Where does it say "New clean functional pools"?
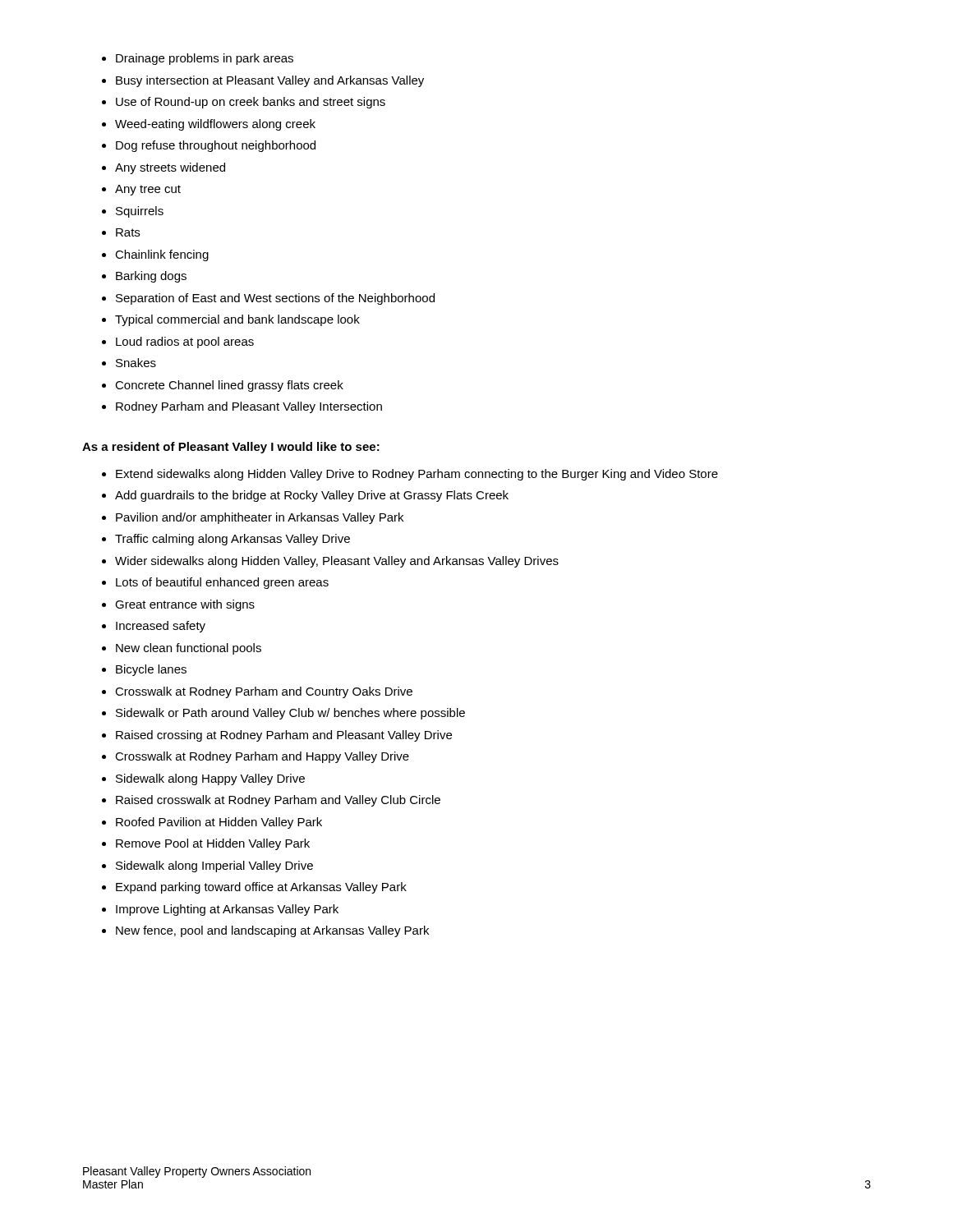This screenshot has height=1232, width=953. (x=189, y=649)
